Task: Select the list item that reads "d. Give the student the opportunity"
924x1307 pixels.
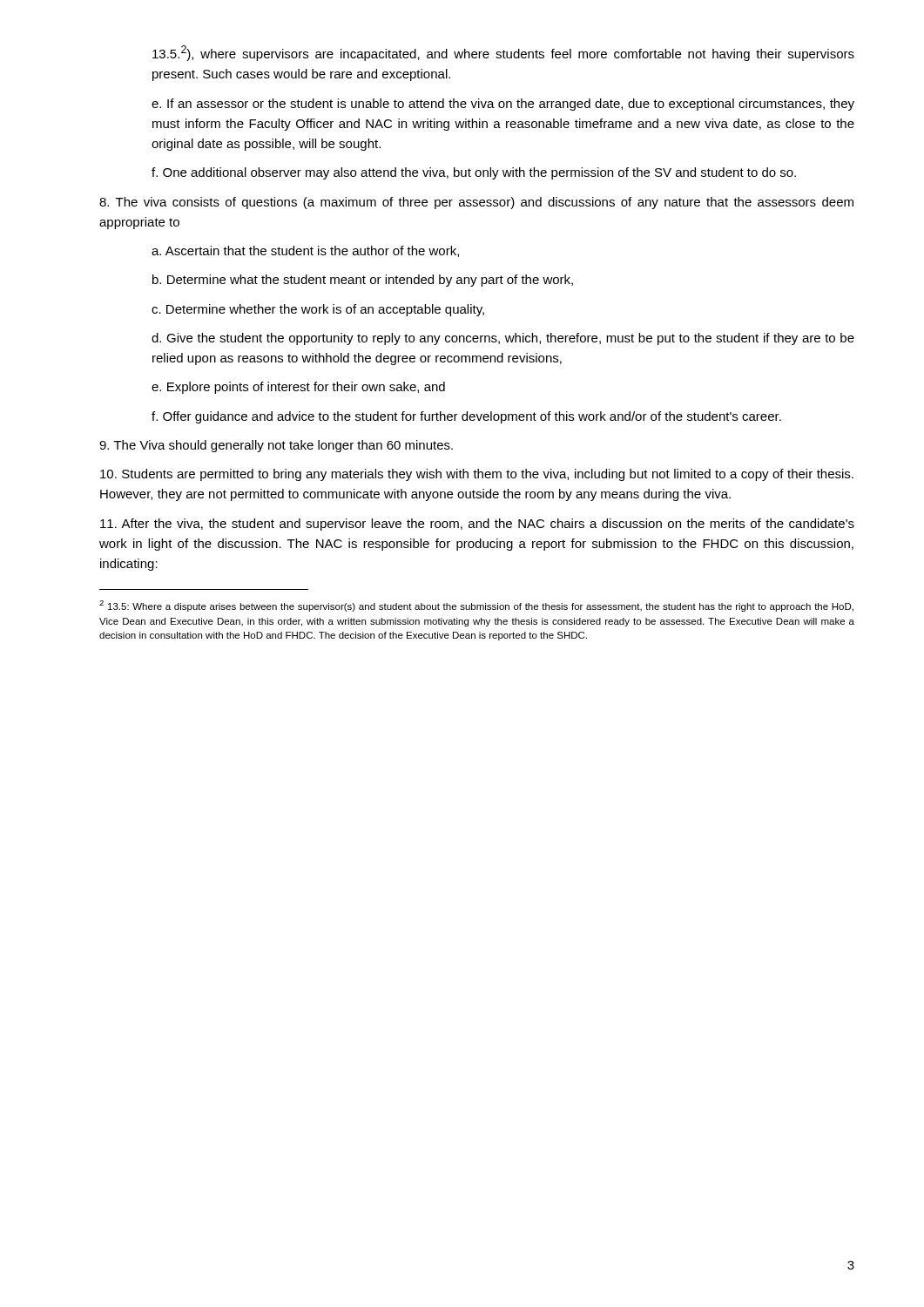Action: 503,348
